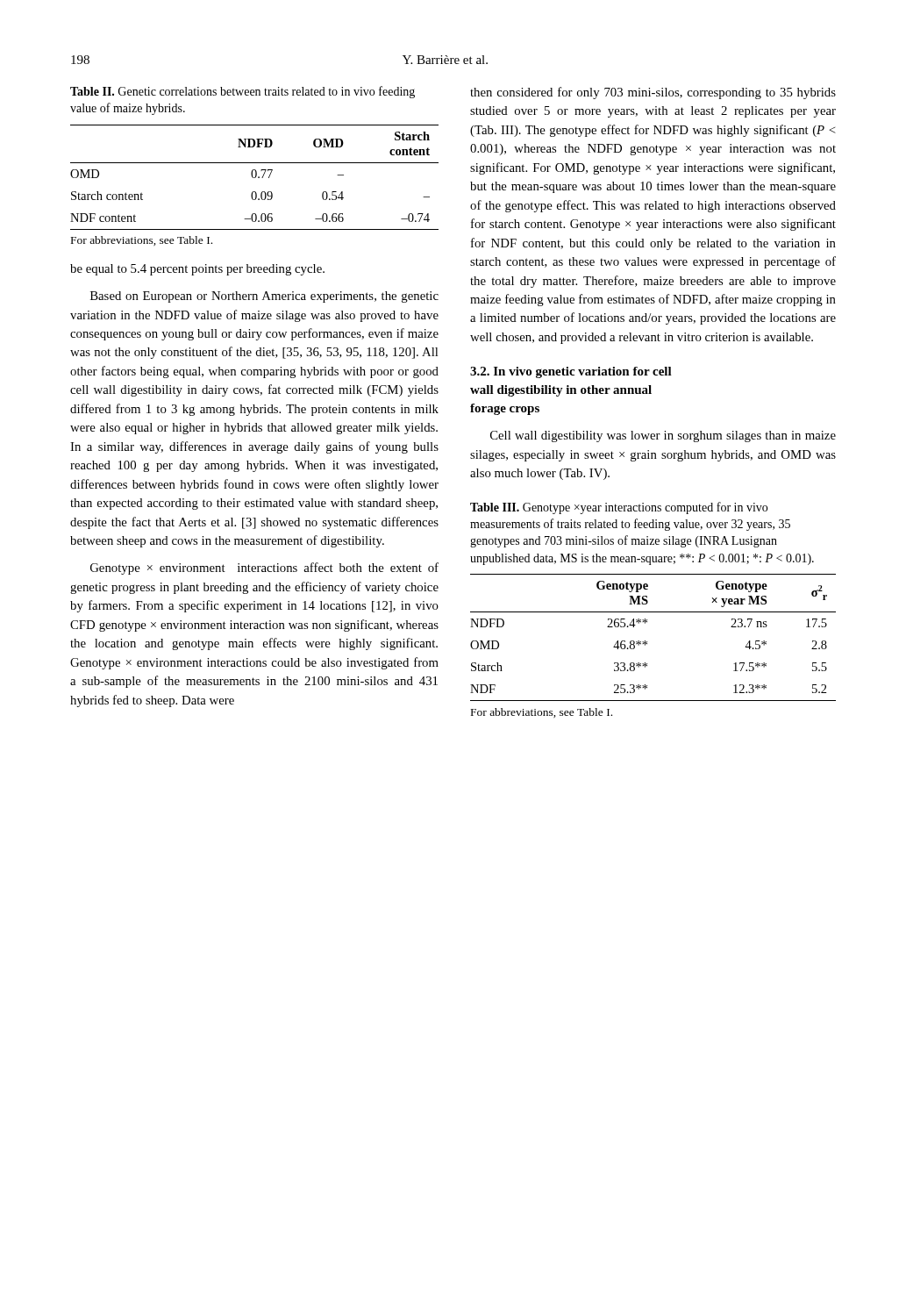This screenshot has height=1316, width=906.
Task: Point to the block beginning "Cell wall digestibility was lower in"
Action: pos(653,454)
